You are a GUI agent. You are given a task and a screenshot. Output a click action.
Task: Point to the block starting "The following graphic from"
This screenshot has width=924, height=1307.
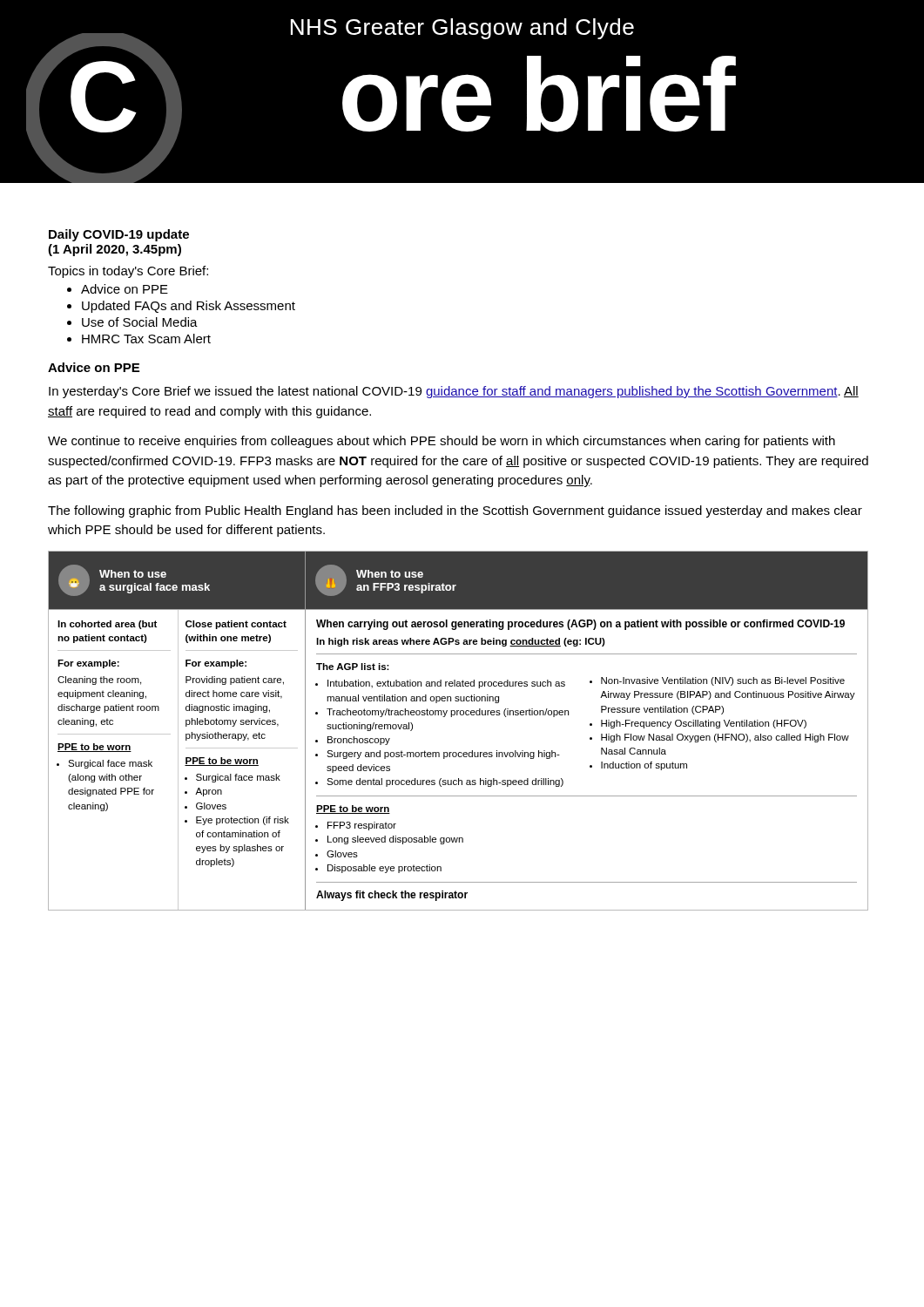point(455,520)
